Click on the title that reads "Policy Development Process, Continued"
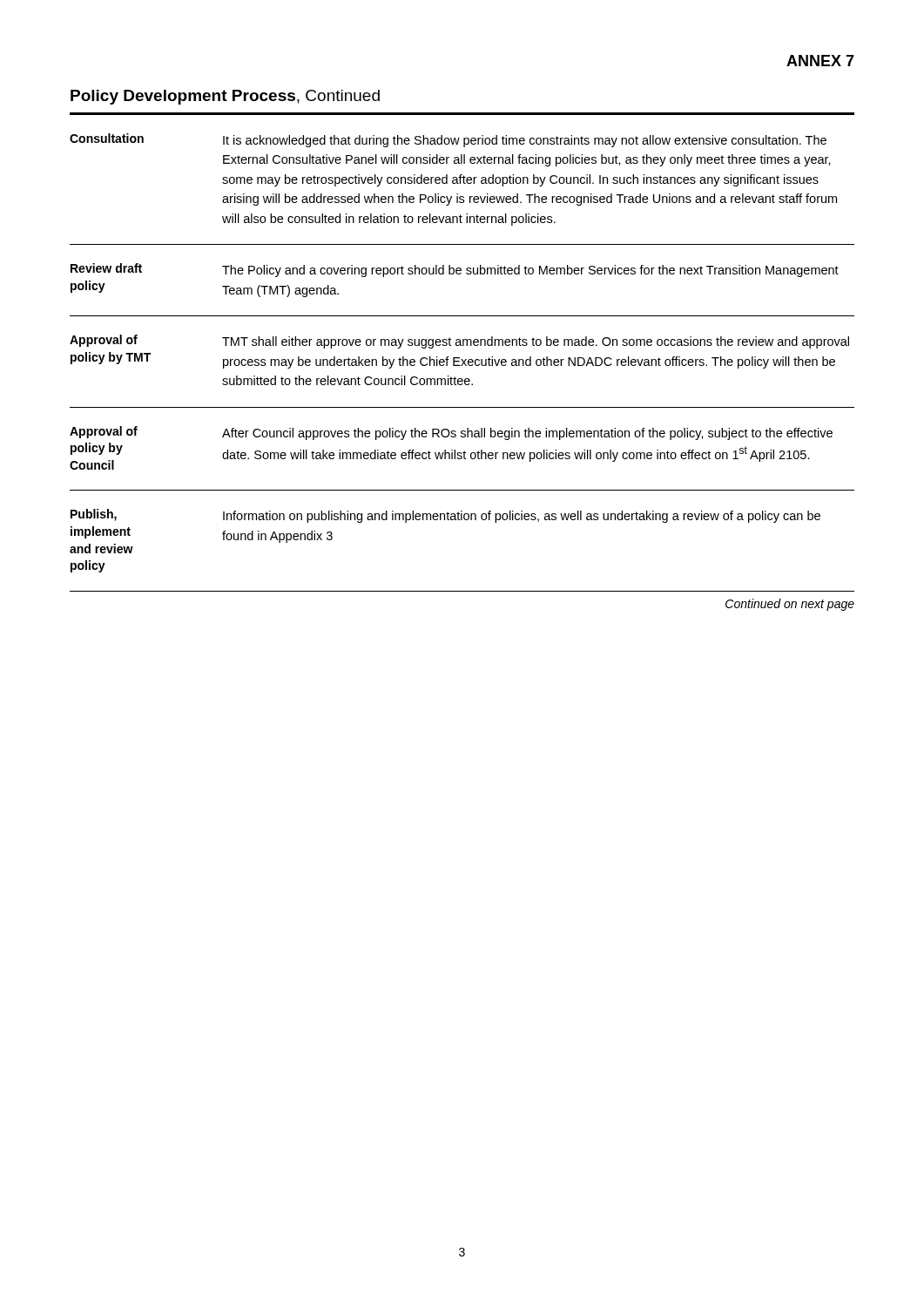The height and width of the screenshot is (1307, 924). coord(225,95)
